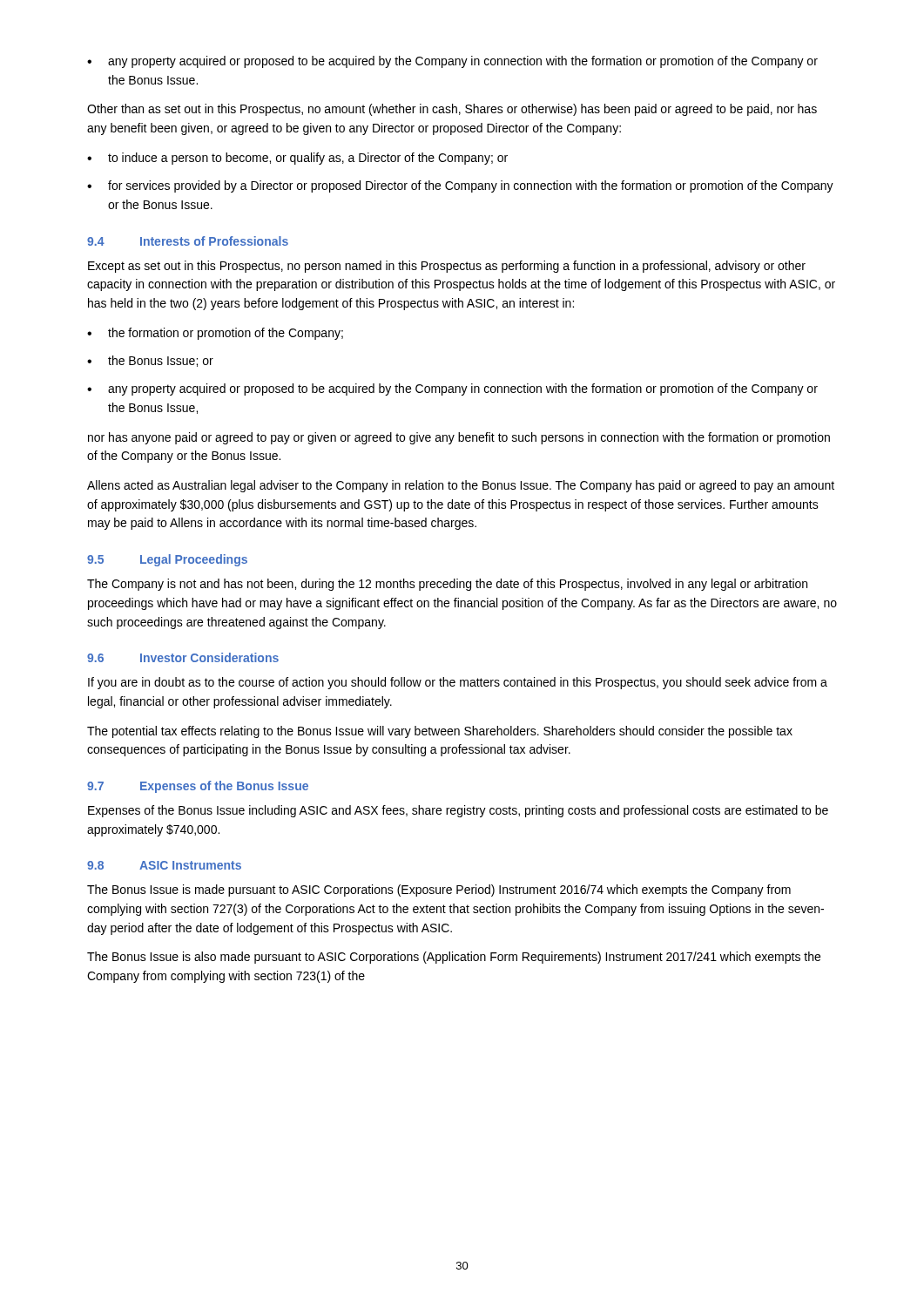Navigate to the element starting "9.4 Interests of Professionals"
The image size is (924, 1307).
(188, 241)
